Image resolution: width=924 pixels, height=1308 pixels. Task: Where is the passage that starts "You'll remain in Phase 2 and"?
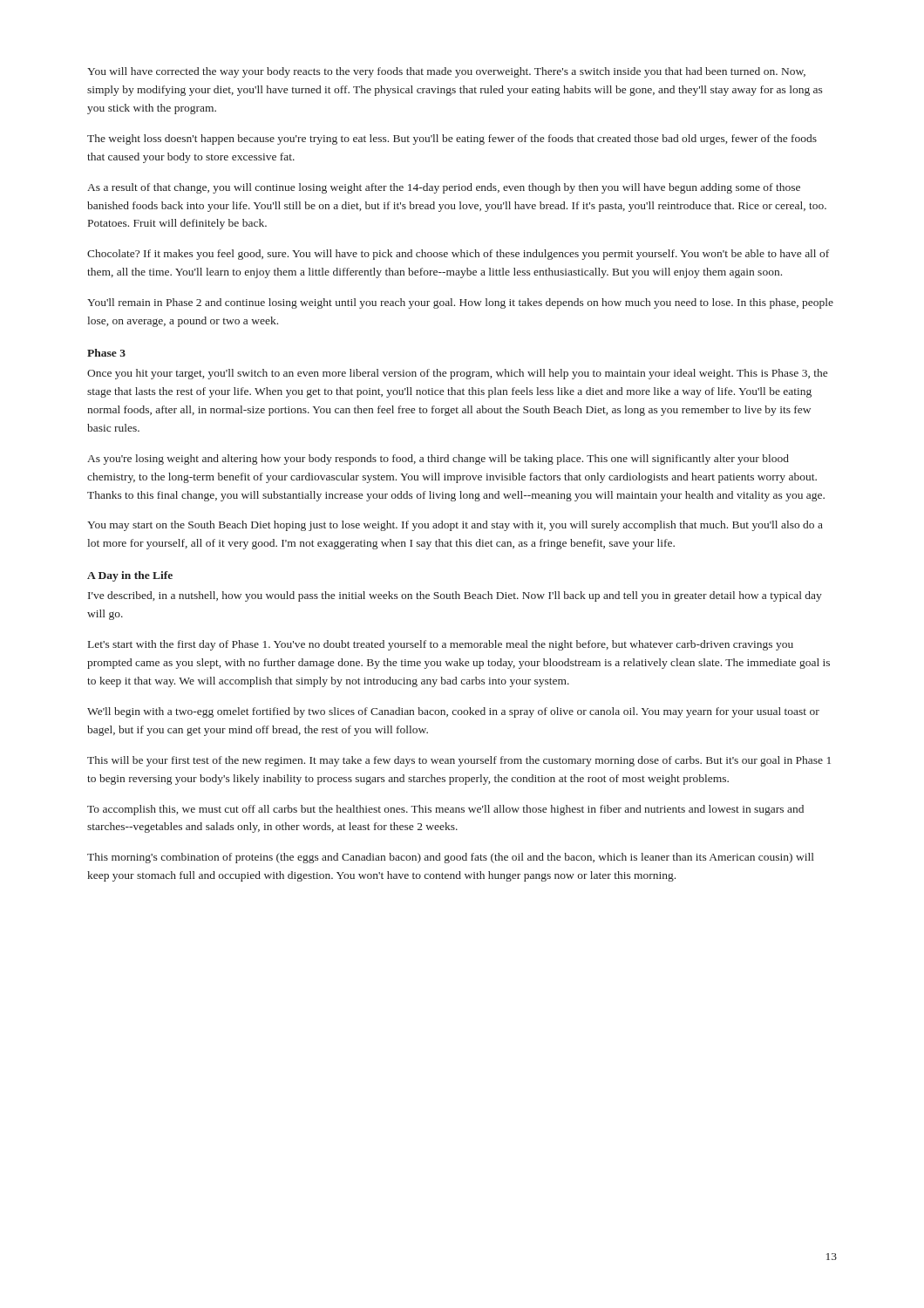pyautogui.click(x=460, y=311)
